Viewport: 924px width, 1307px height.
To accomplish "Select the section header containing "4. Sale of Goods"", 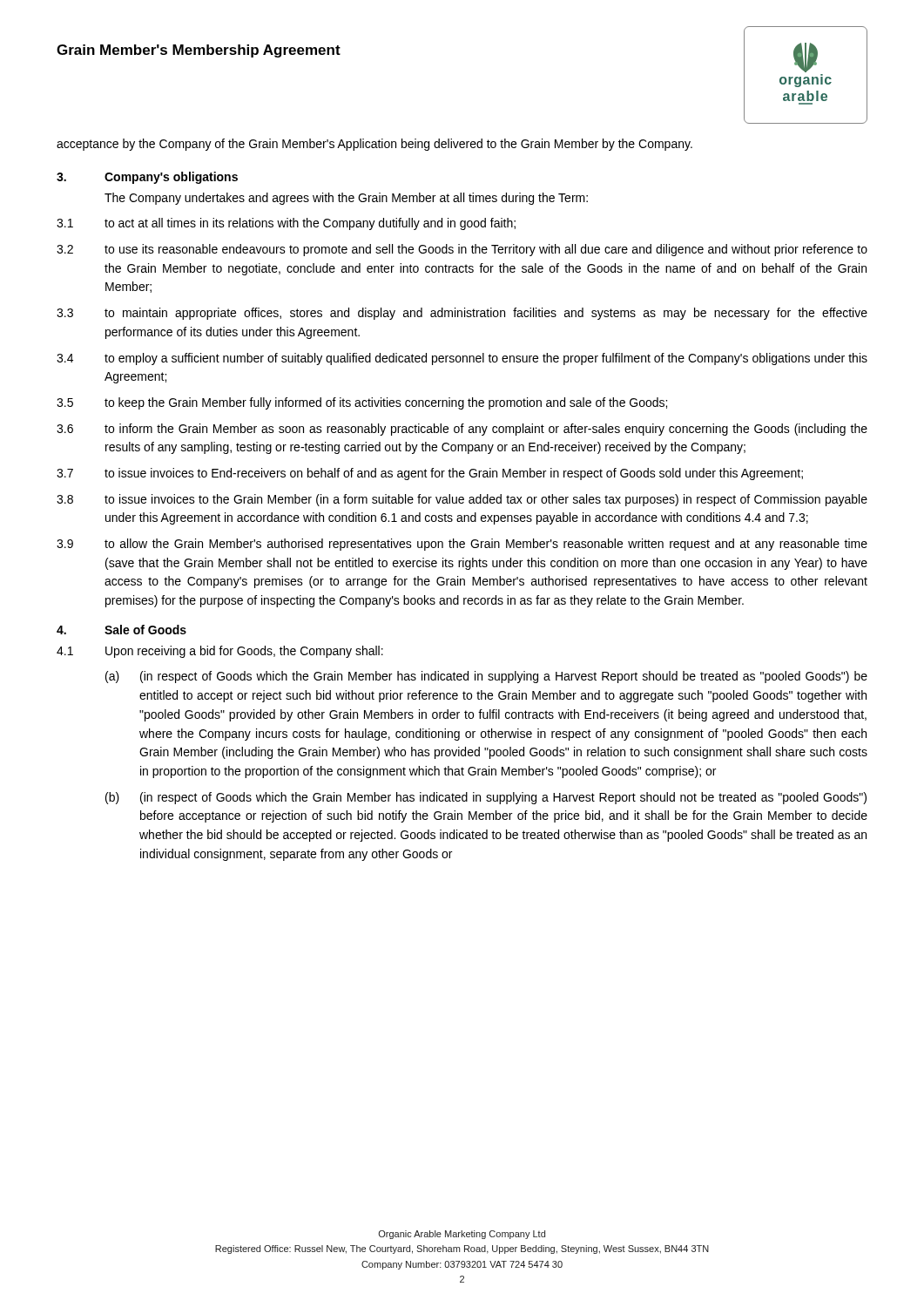I will (122, 630).
